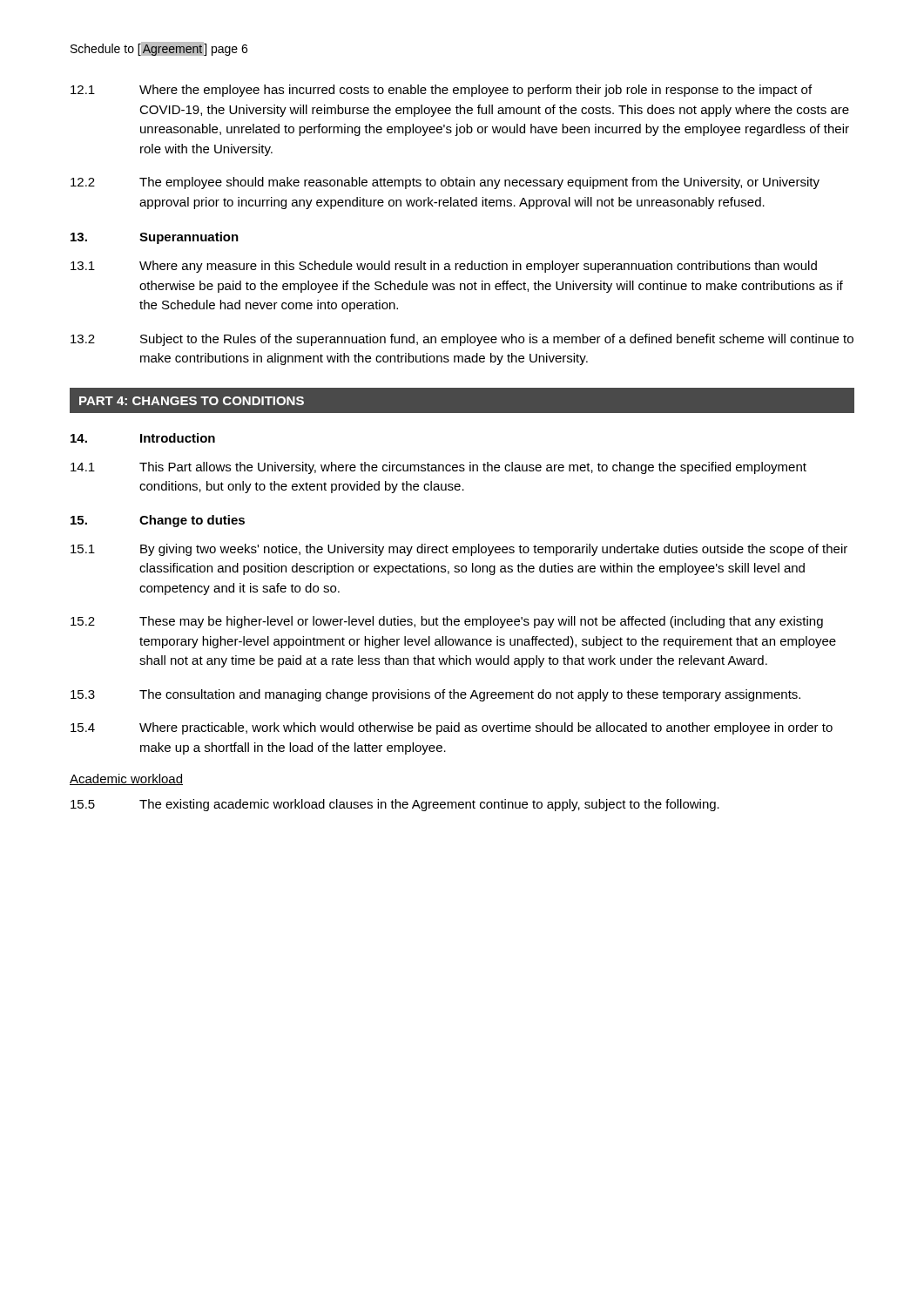Point to the element starting "13.1 Where any measure in this Schedule would"
The width and height of the screenshot is (924, 1307).
pos(462,286)
